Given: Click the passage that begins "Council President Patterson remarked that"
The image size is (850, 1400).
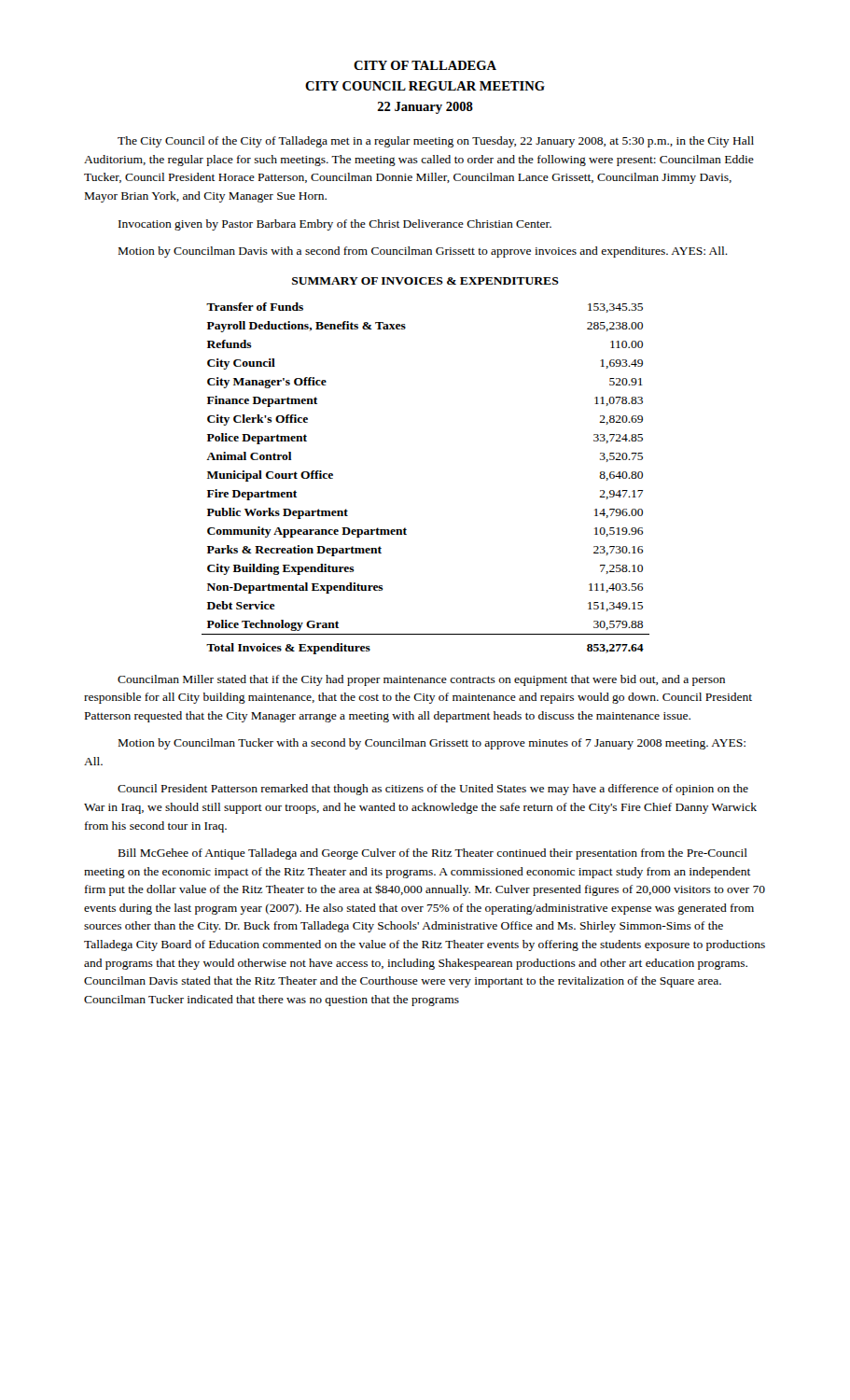Looking at the screenshot, I should click(420, 807).
